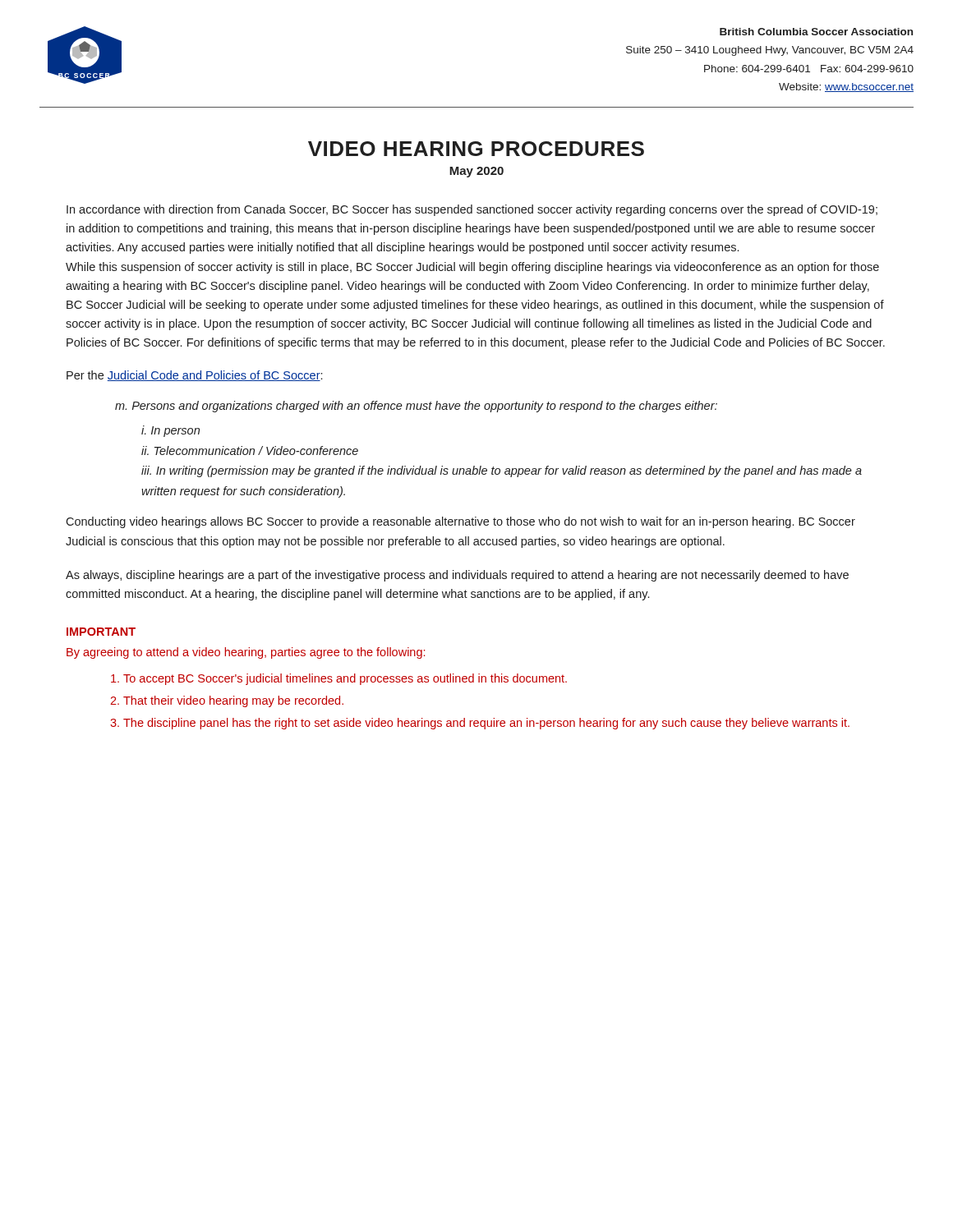
Task: Point to the block beginning "As always, discipline hearings are"
Action: [x=457, y=584]
